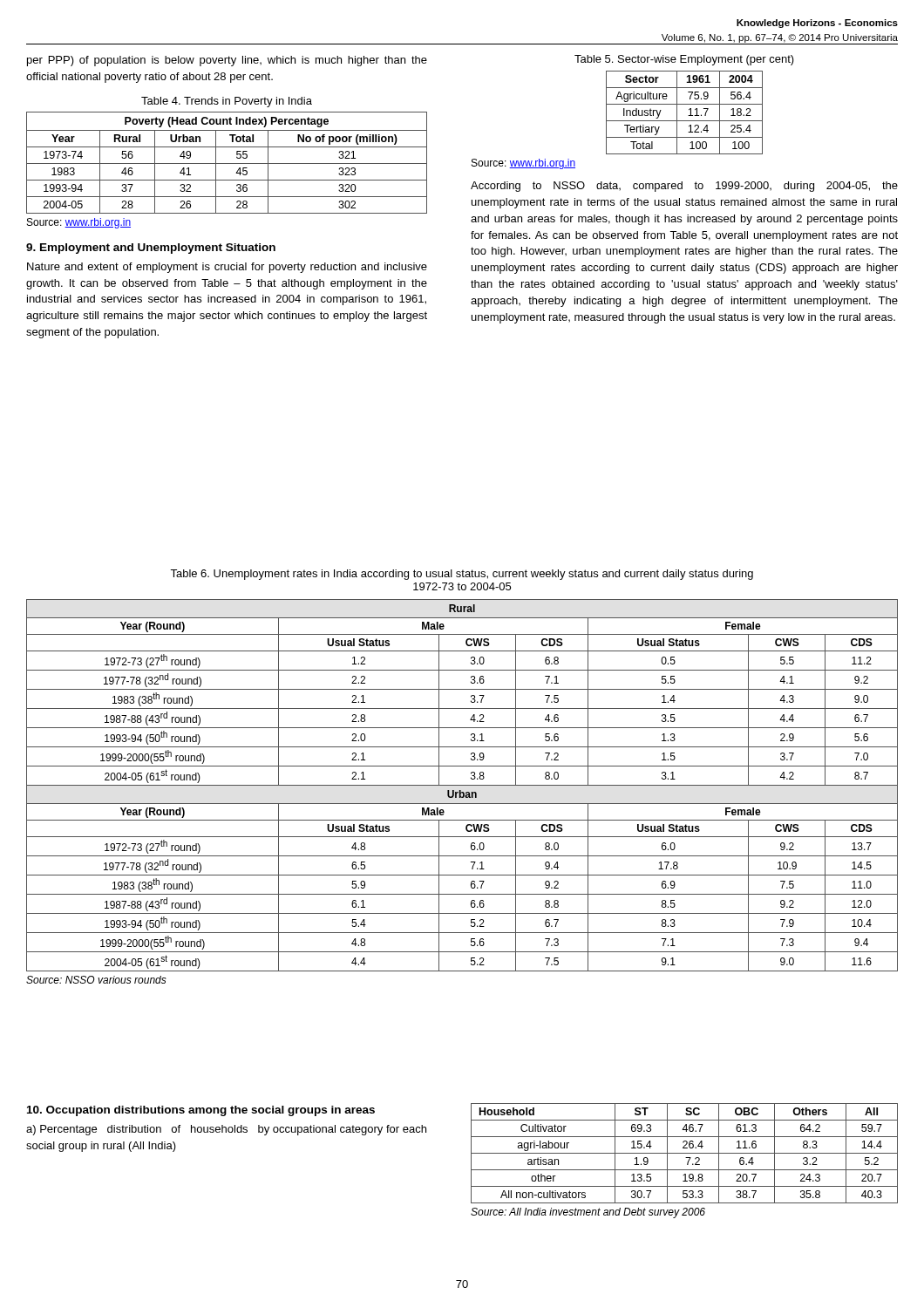Point to the region starting "Table 4. Trends in"
This screenshot has height=1308, width=924.
pos(227,100)
